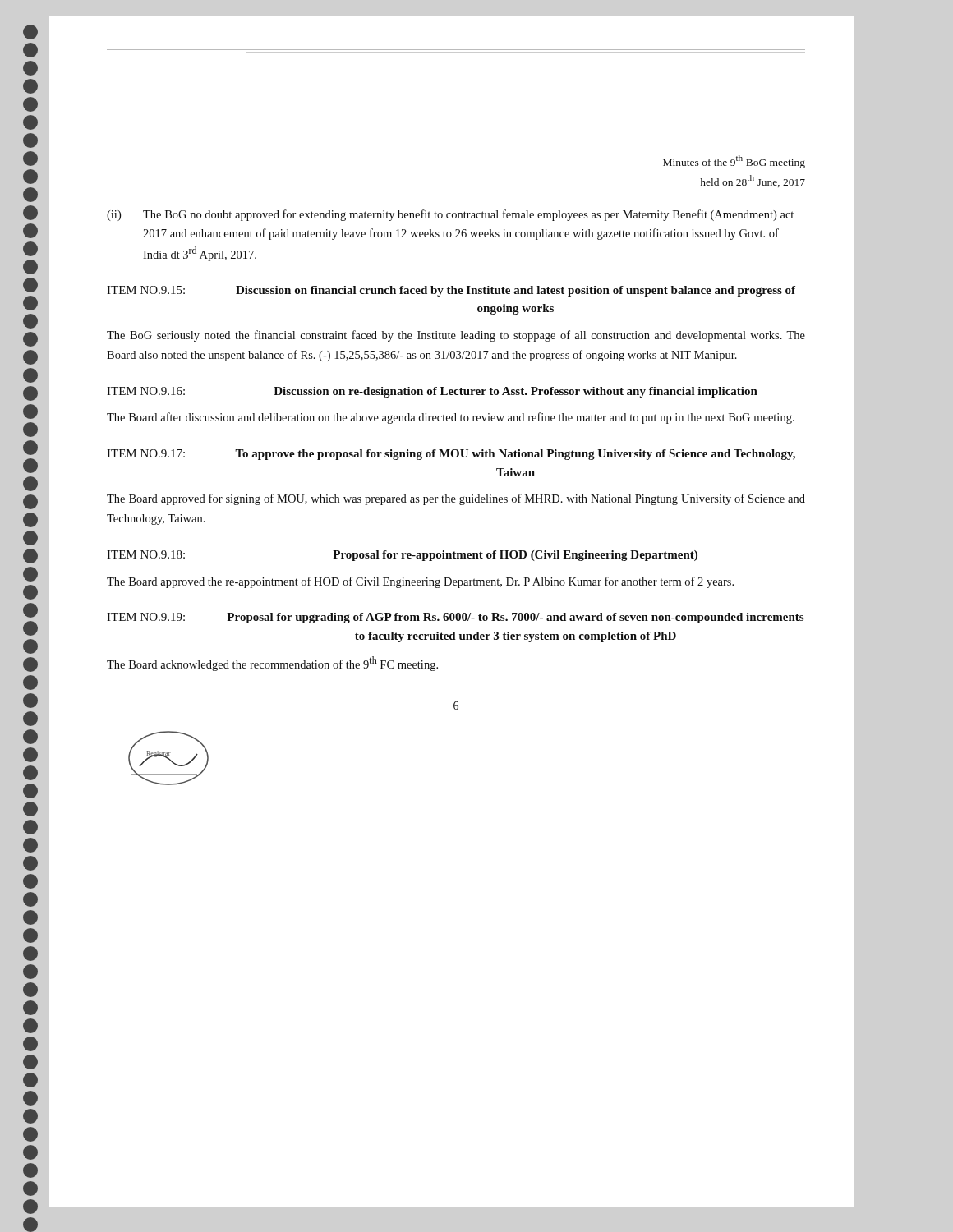Point to the block beginning "(ii) The BoG"
The height and width of the screenshot is (1232, 953).
tap(456, 235)
